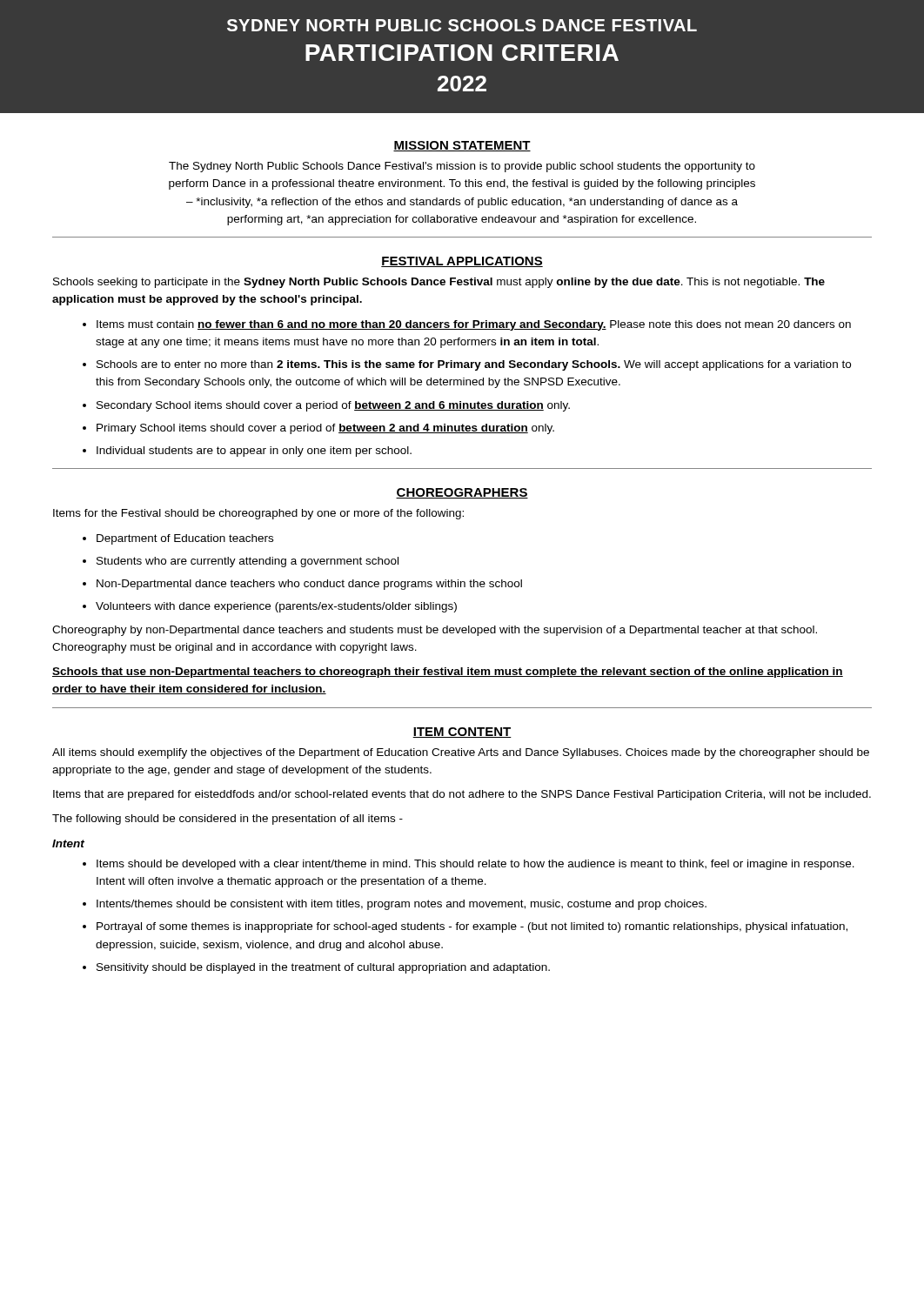Click on the text block starting "Individual students are to appear"
Screen dimensions: 1305x924
click(x=254, y=450)
